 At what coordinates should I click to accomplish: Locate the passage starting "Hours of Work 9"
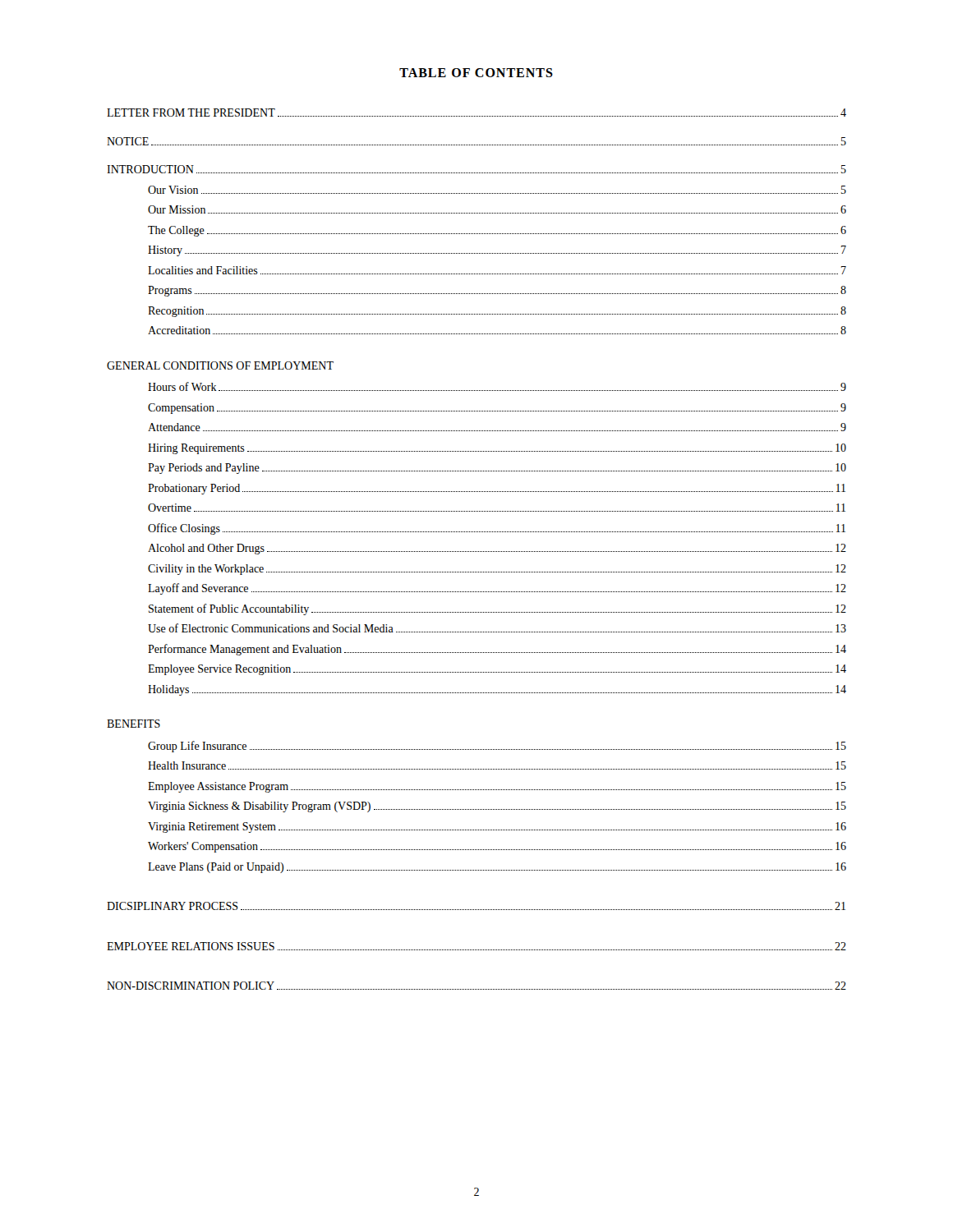pos(497,388)
